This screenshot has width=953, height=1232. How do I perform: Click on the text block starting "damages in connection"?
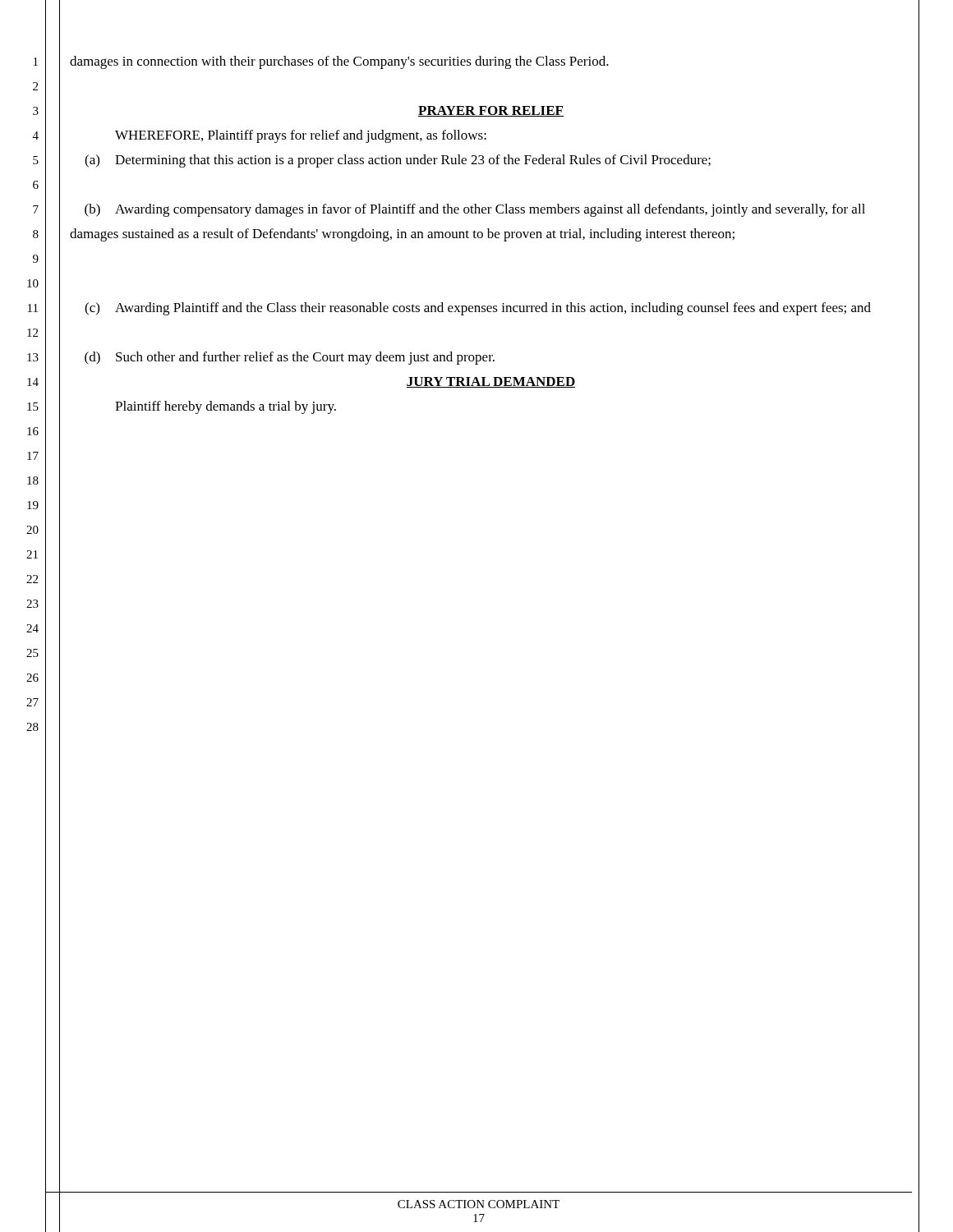click(x=340, y=61)
